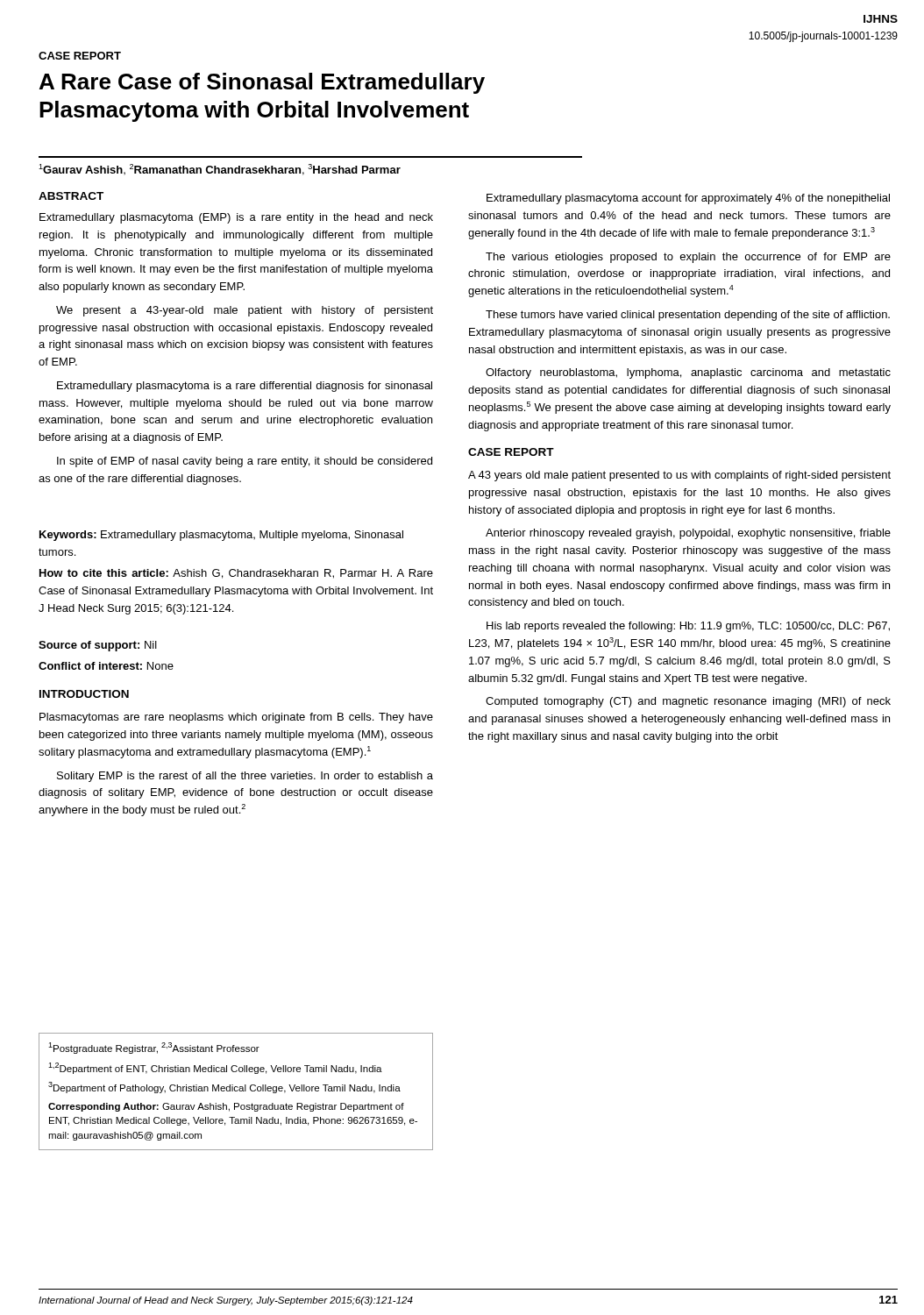Point to the element starting "Extramedullary plasmacytoma account for approximately 4% of the"
The width and height of the screenshot is (924, 1315).
click(x=679, y=312)
